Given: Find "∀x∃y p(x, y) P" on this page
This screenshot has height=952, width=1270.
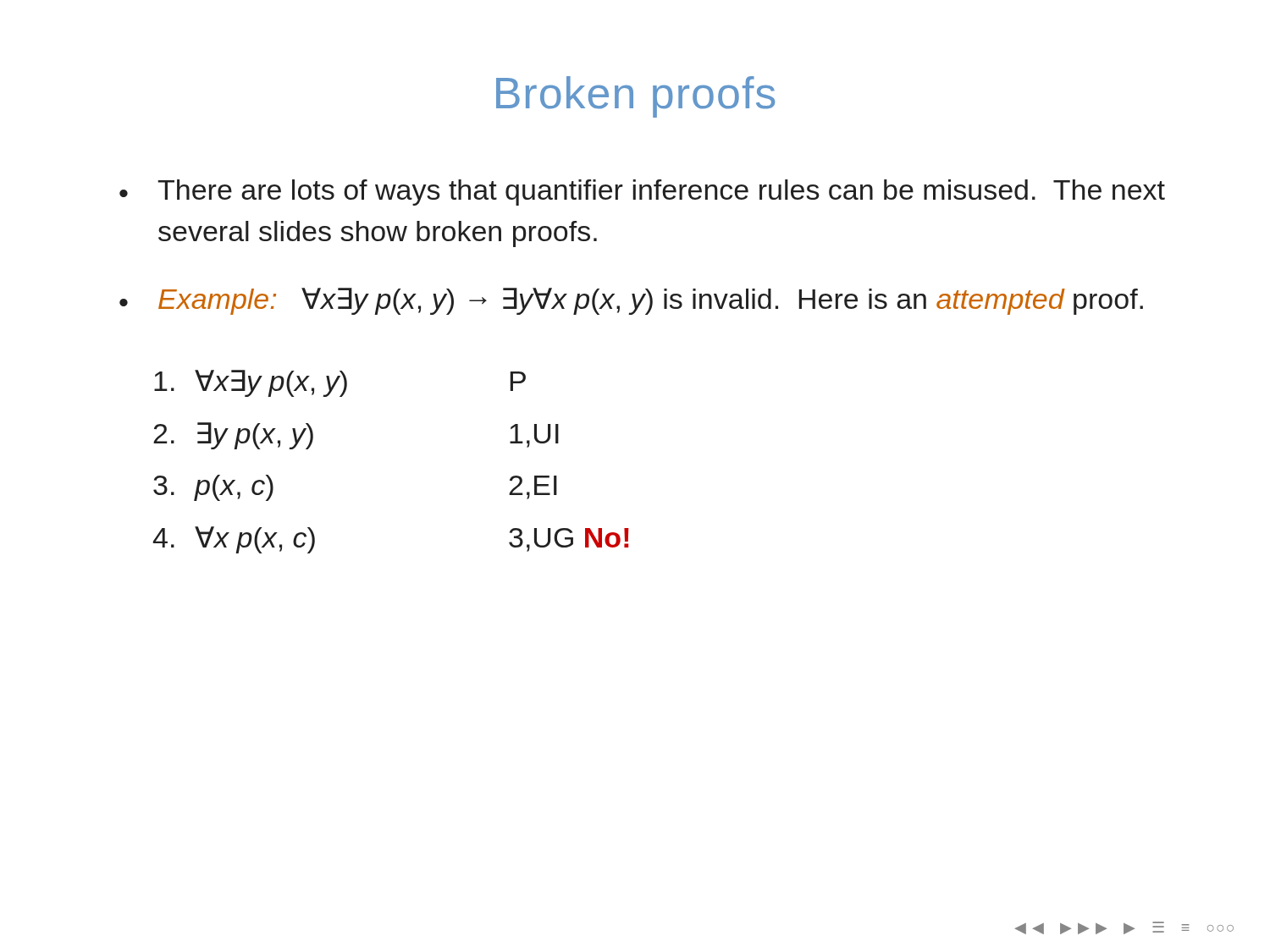Looking at the screenshot, I should click(340, 381).
